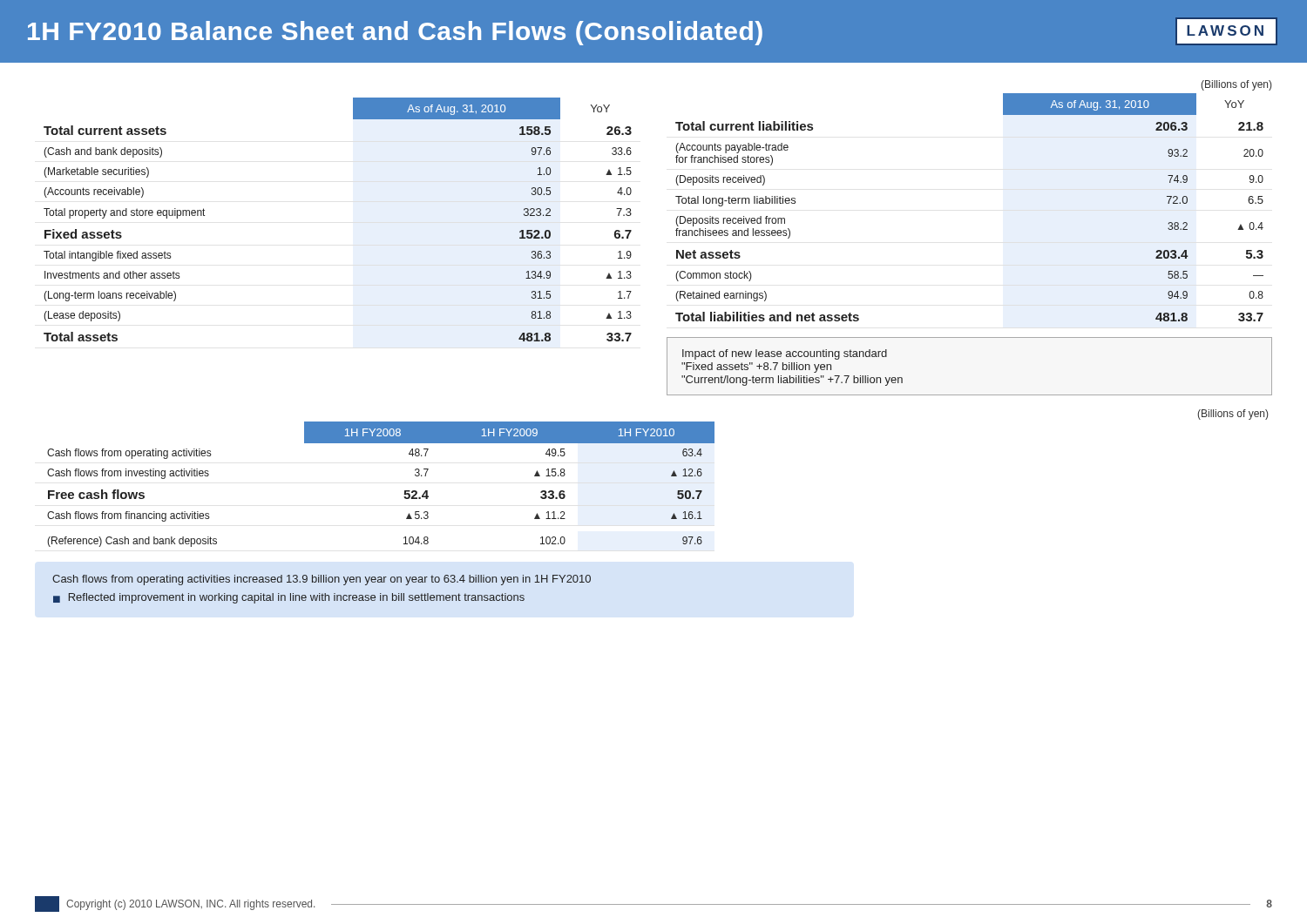Viewport: 1307px width, 924px height.
Task: Click on the table containing "(Long-term loans receivable)"
Action: point(338,237)
